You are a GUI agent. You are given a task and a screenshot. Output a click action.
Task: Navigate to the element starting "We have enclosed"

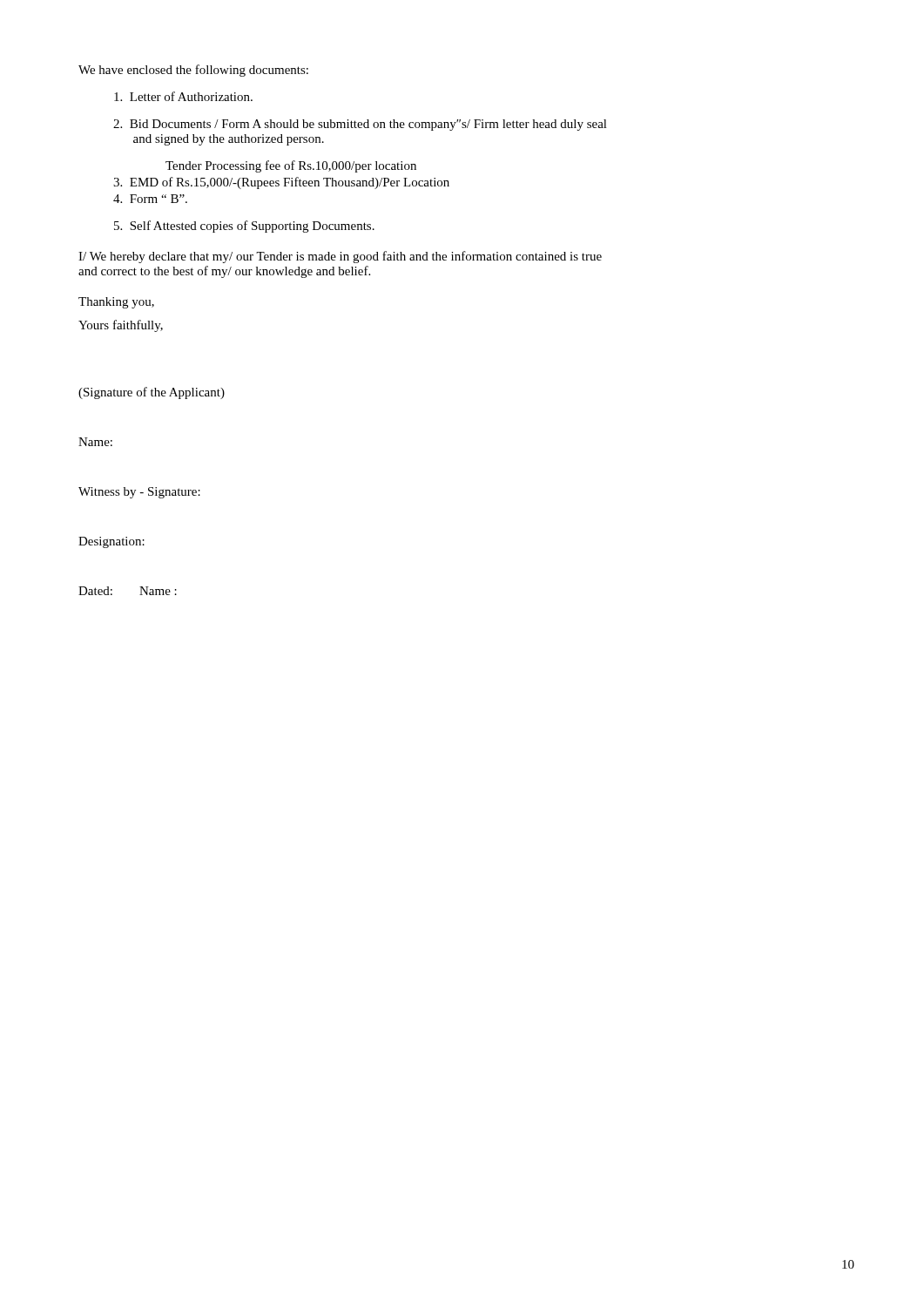(x=194, y=70)
